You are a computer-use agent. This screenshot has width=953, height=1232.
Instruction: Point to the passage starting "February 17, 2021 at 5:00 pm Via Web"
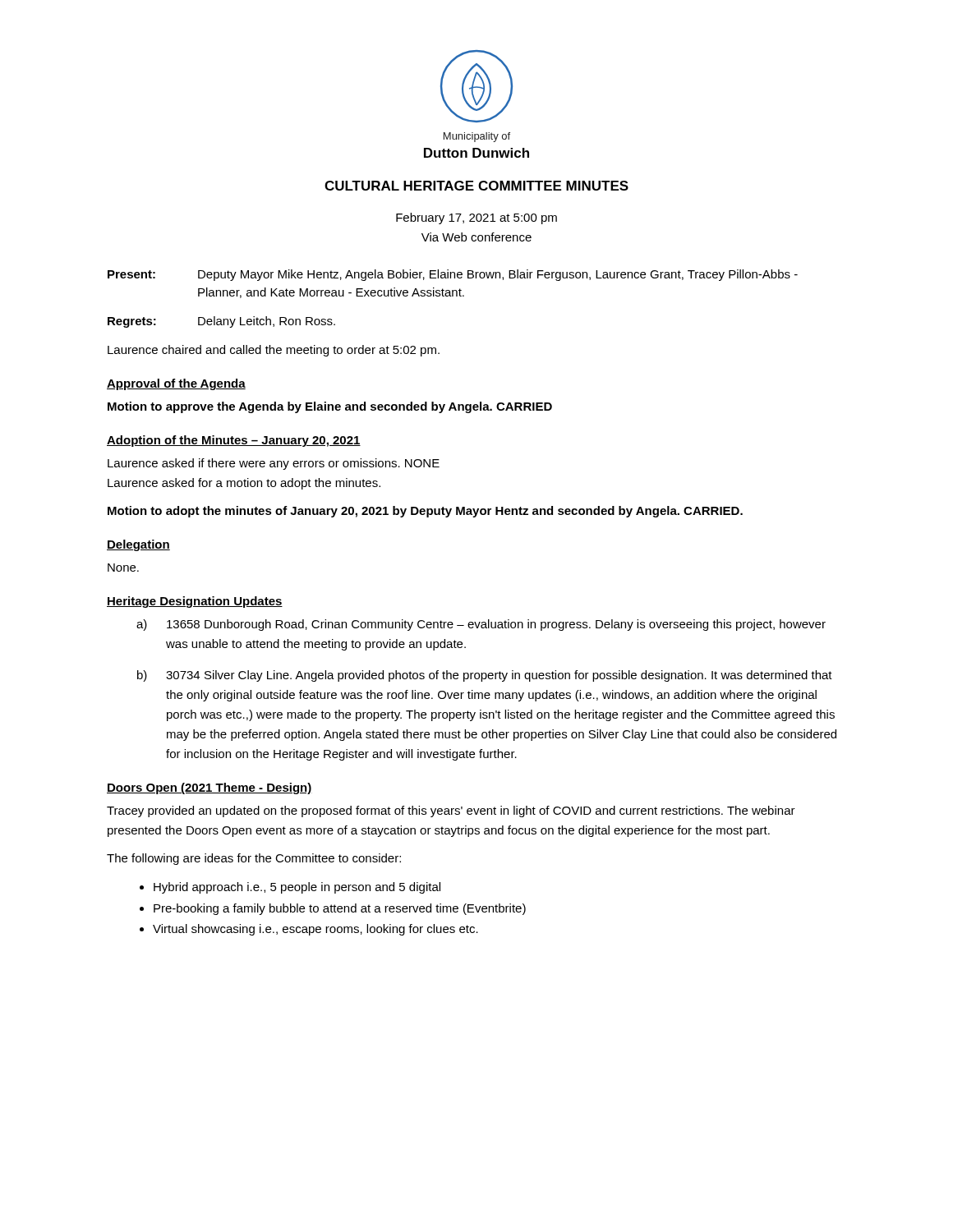pyautogui.click(x=476, y=227)
